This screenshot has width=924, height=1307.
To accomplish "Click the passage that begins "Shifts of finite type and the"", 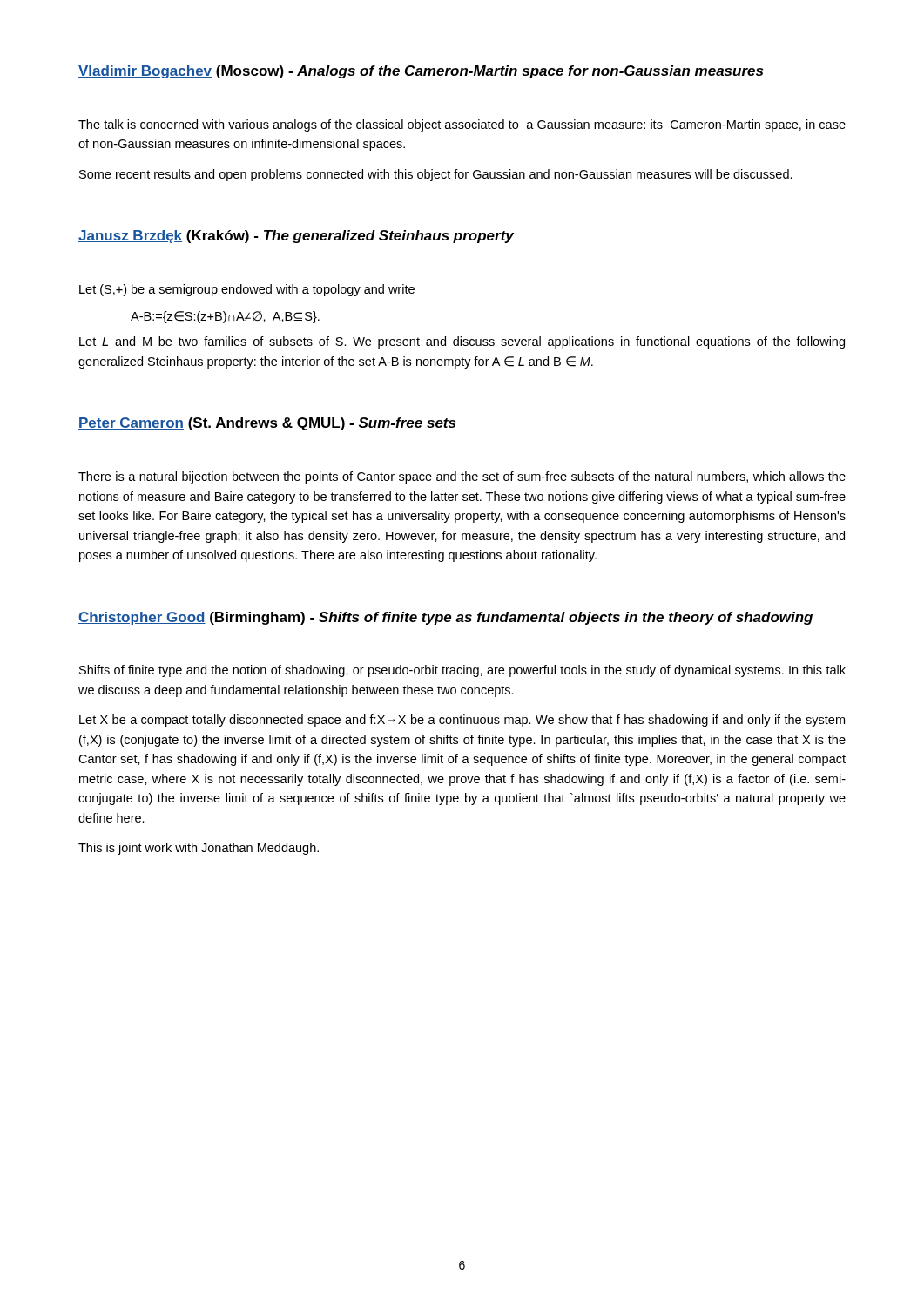I will tap(462, 680).
